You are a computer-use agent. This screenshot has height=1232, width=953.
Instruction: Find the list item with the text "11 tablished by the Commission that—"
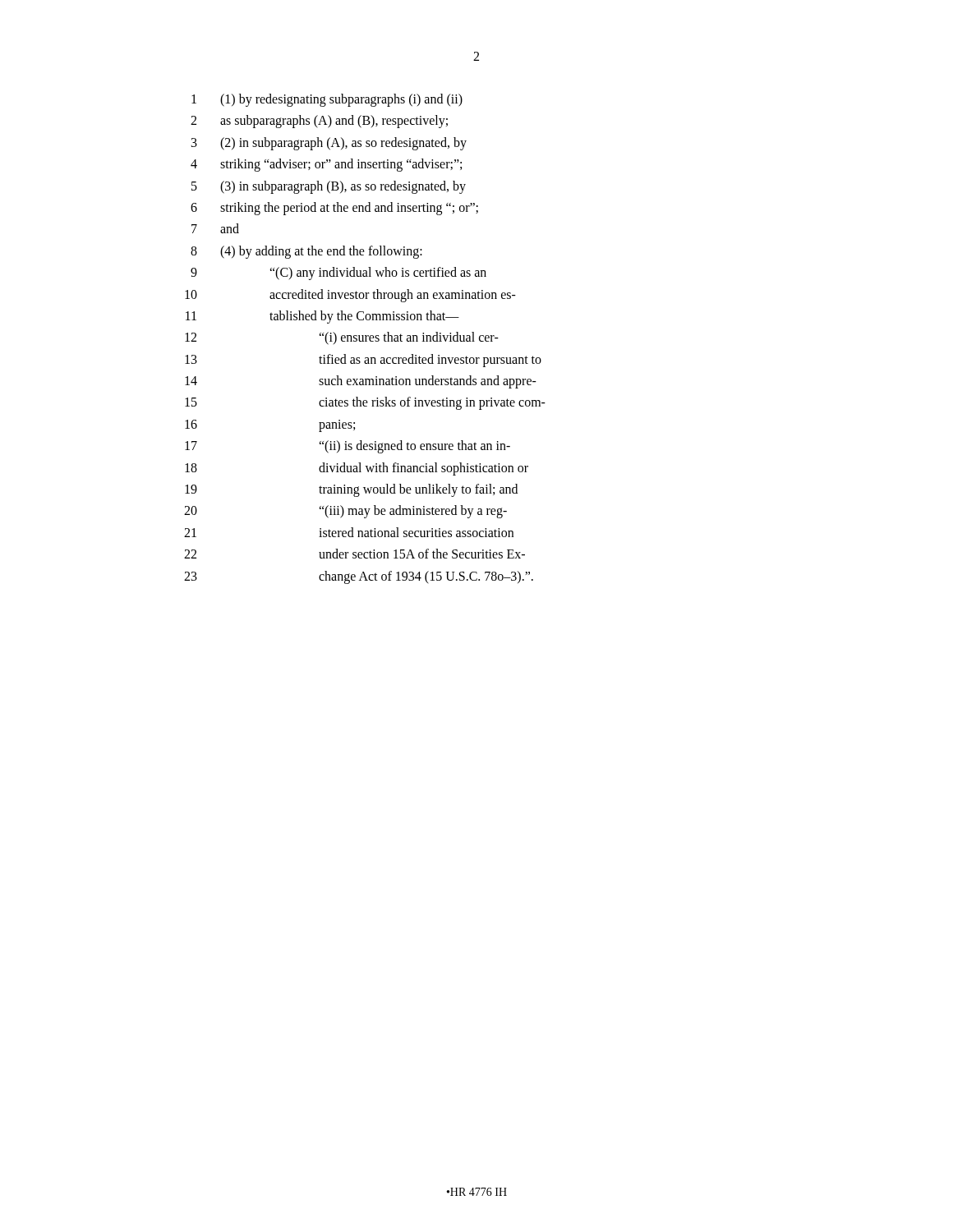point(322,317)
